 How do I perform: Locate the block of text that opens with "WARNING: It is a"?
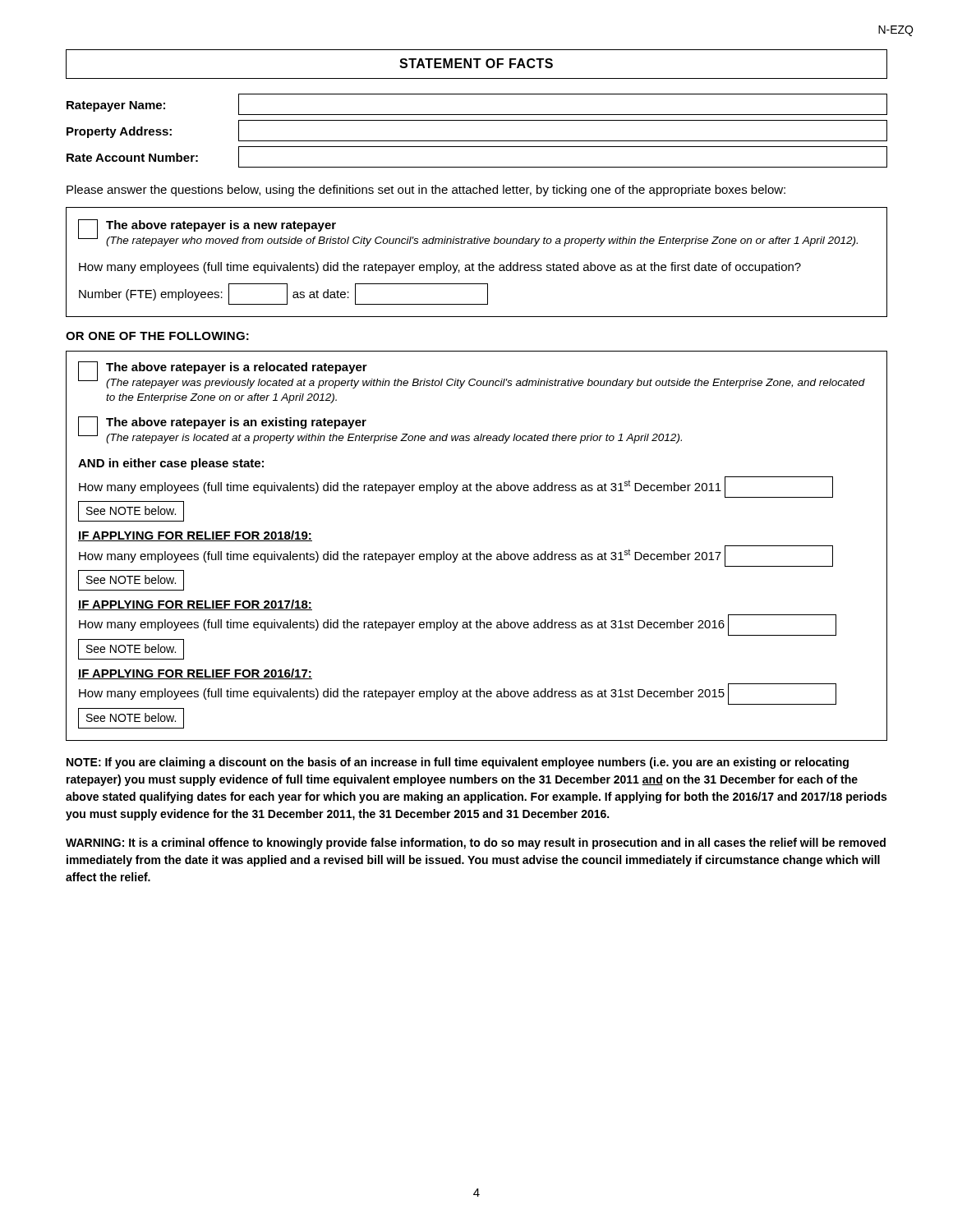click(x=476, y=860)
